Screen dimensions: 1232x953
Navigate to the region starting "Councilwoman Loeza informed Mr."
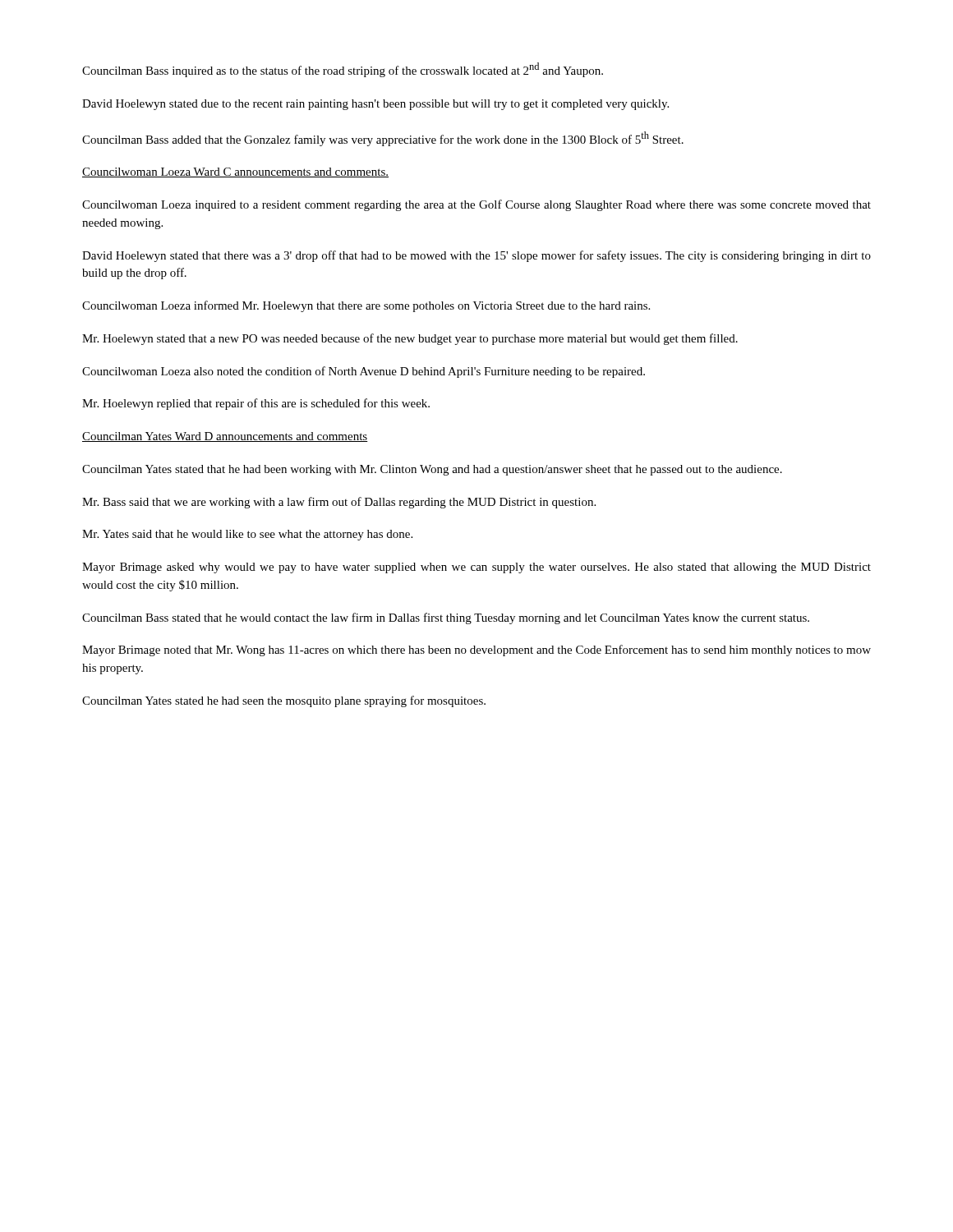click(367, 306)
